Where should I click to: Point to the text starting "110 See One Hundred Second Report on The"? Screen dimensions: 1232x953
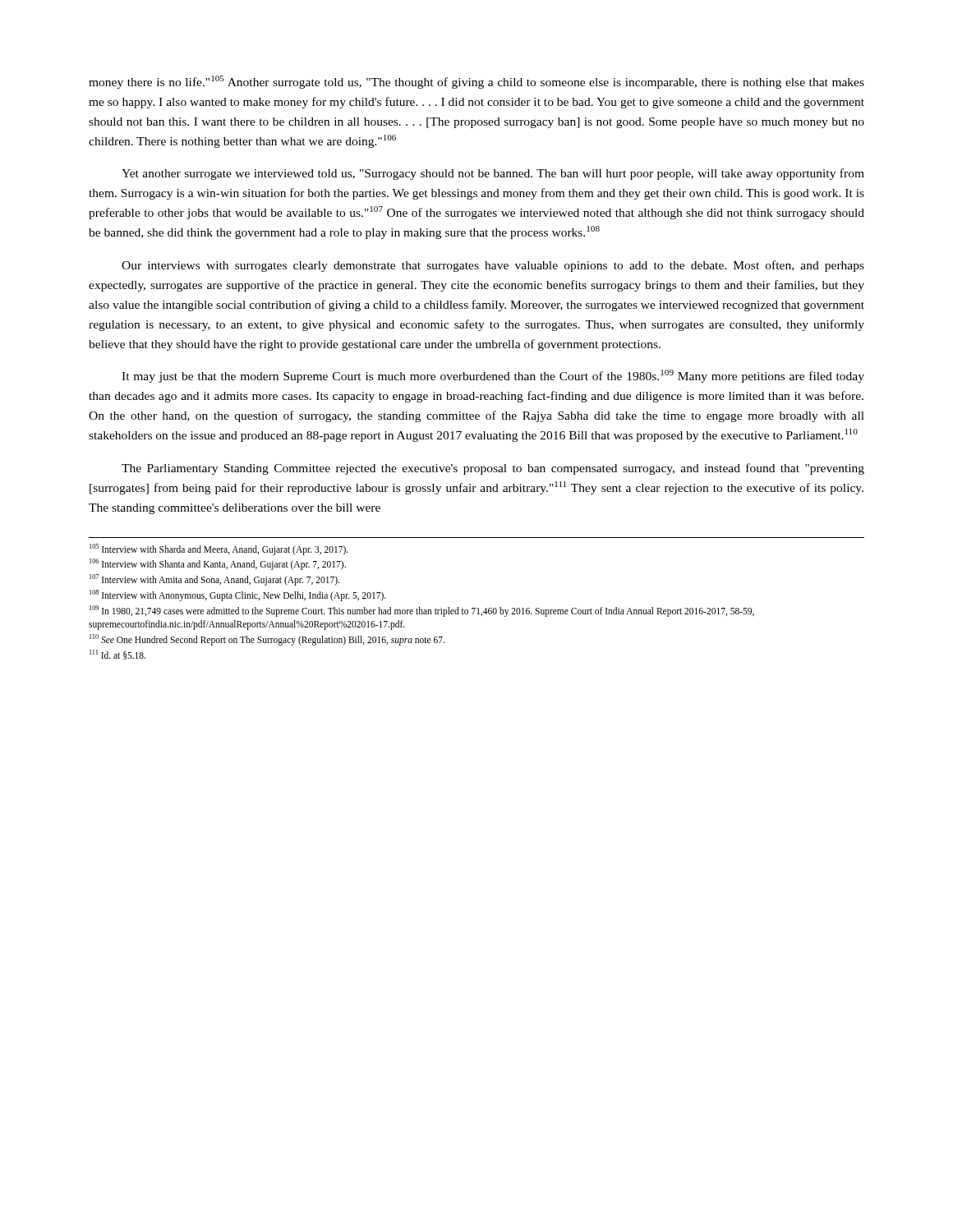tap(267, 639)
